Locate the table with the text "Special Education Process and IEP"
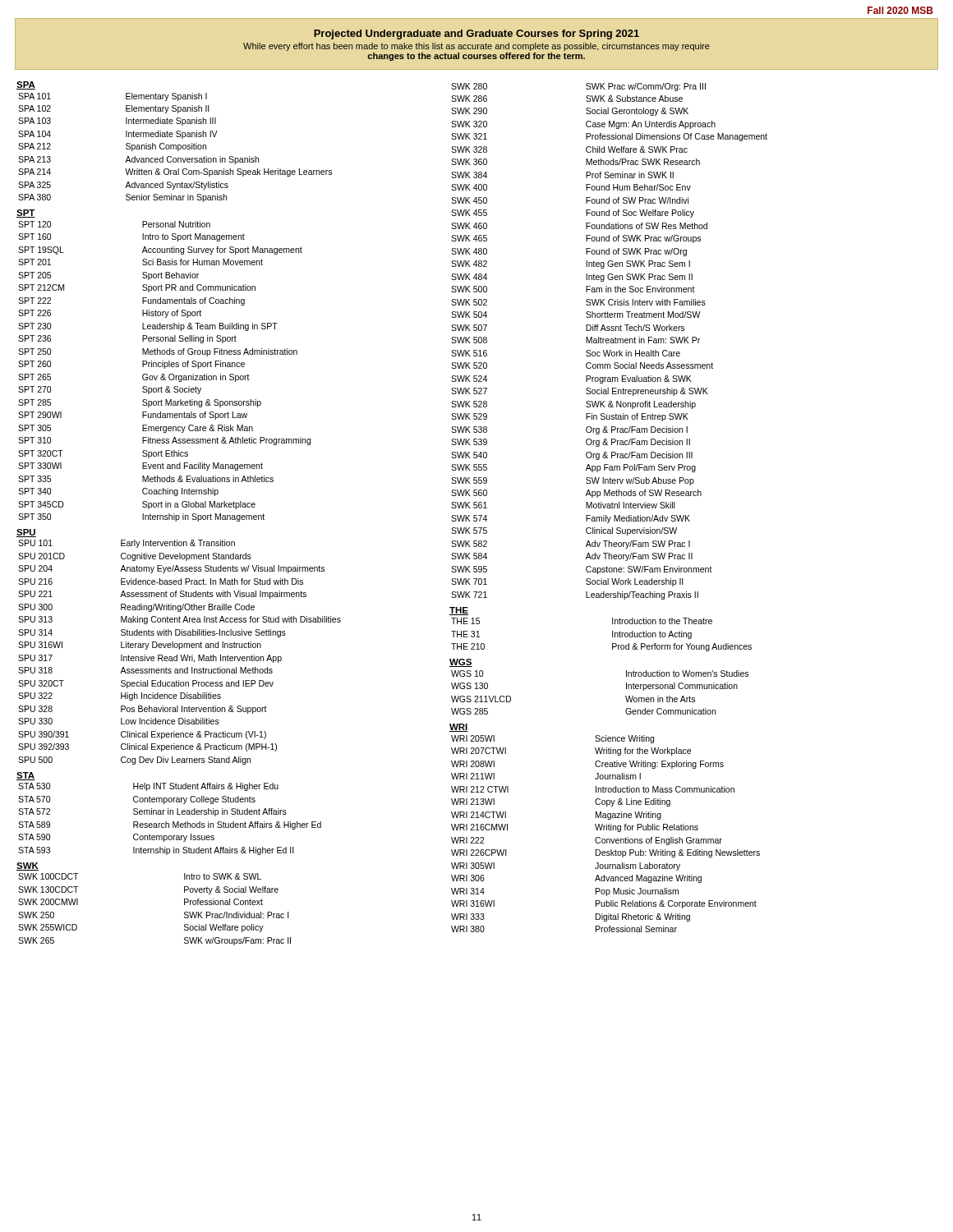953x1232 pixels. click(x=230, y=652)
